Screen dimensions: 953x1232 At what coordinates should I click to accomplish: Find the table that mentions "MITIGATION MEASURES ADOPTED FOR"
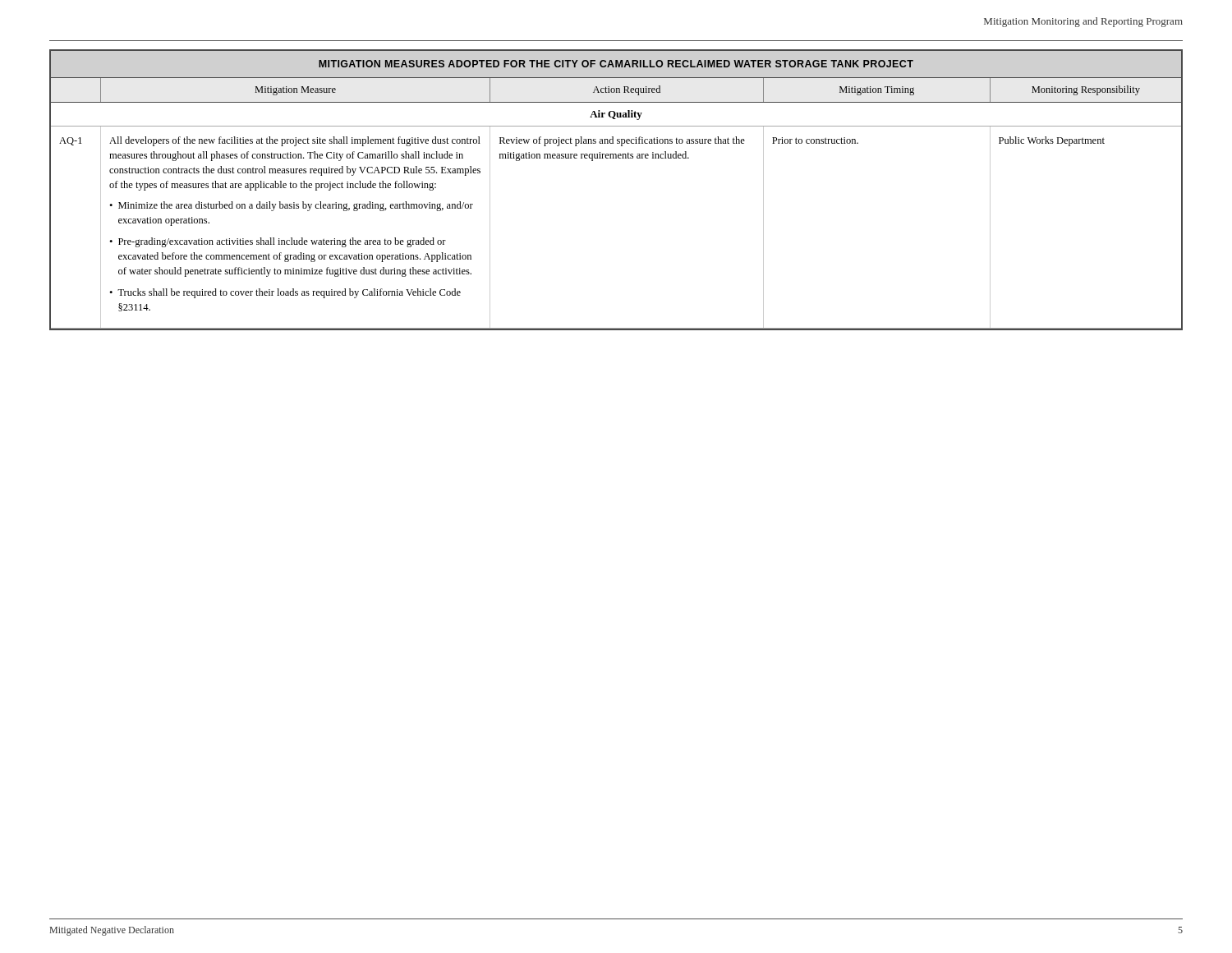pos(616,190)
